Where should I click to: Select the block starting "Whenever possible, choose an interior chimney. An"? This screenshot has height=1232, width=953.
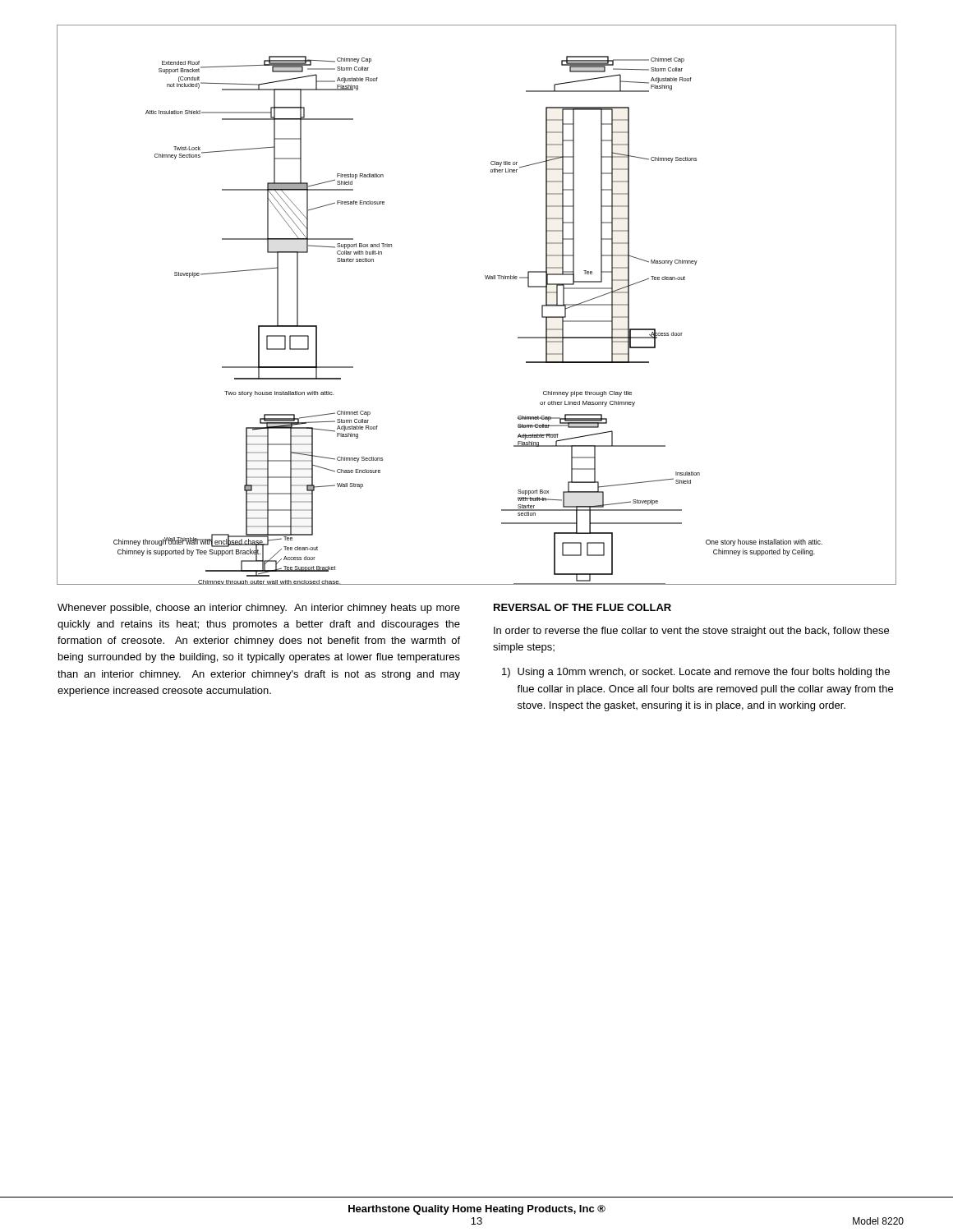click(259, 649)
